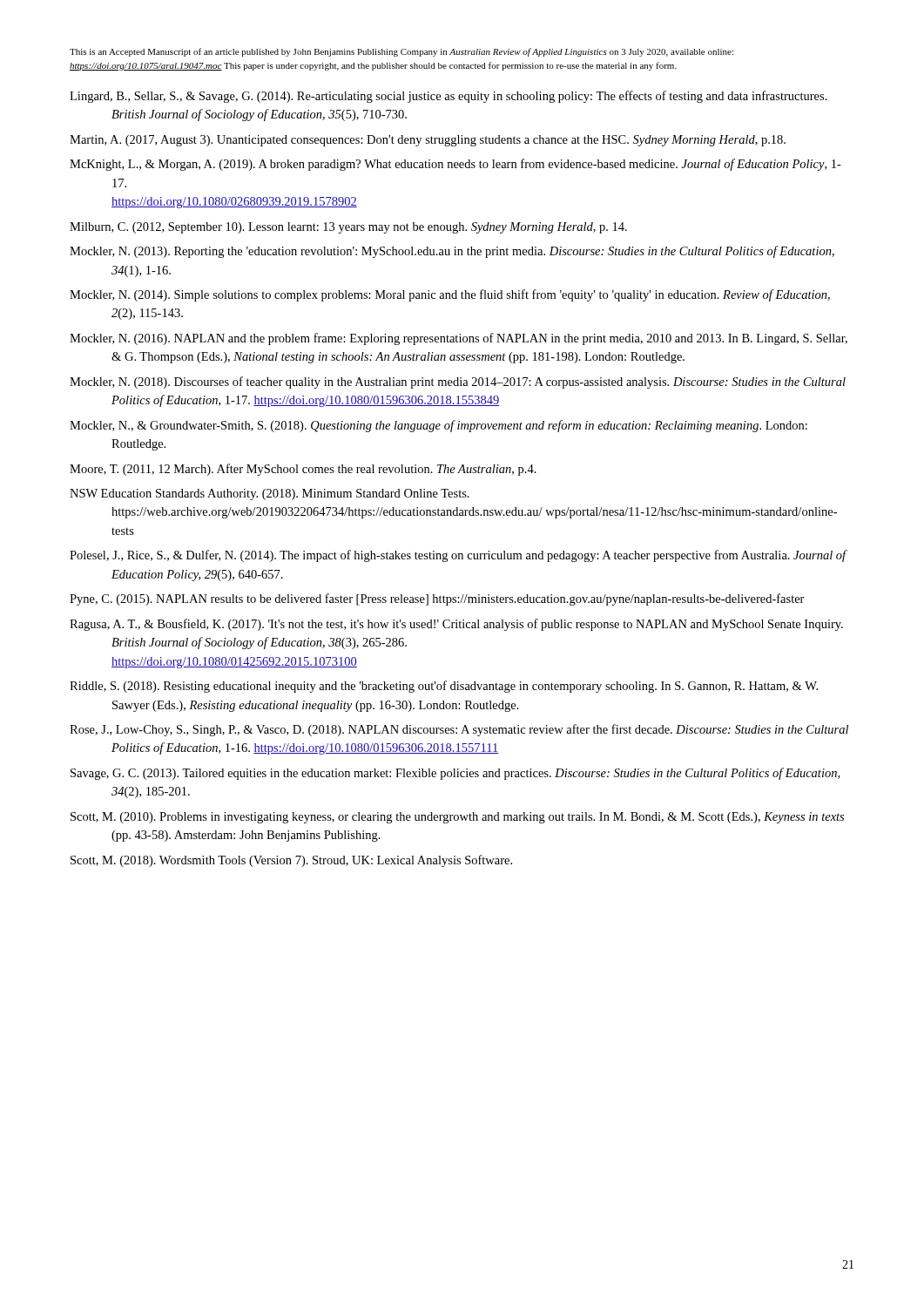Image resolution: width=924 pixels, height=1307 pixels.
Task: Find the list item that reads "Pyne, C. (2015). NAPLAN"
Action: pos(437,599)
